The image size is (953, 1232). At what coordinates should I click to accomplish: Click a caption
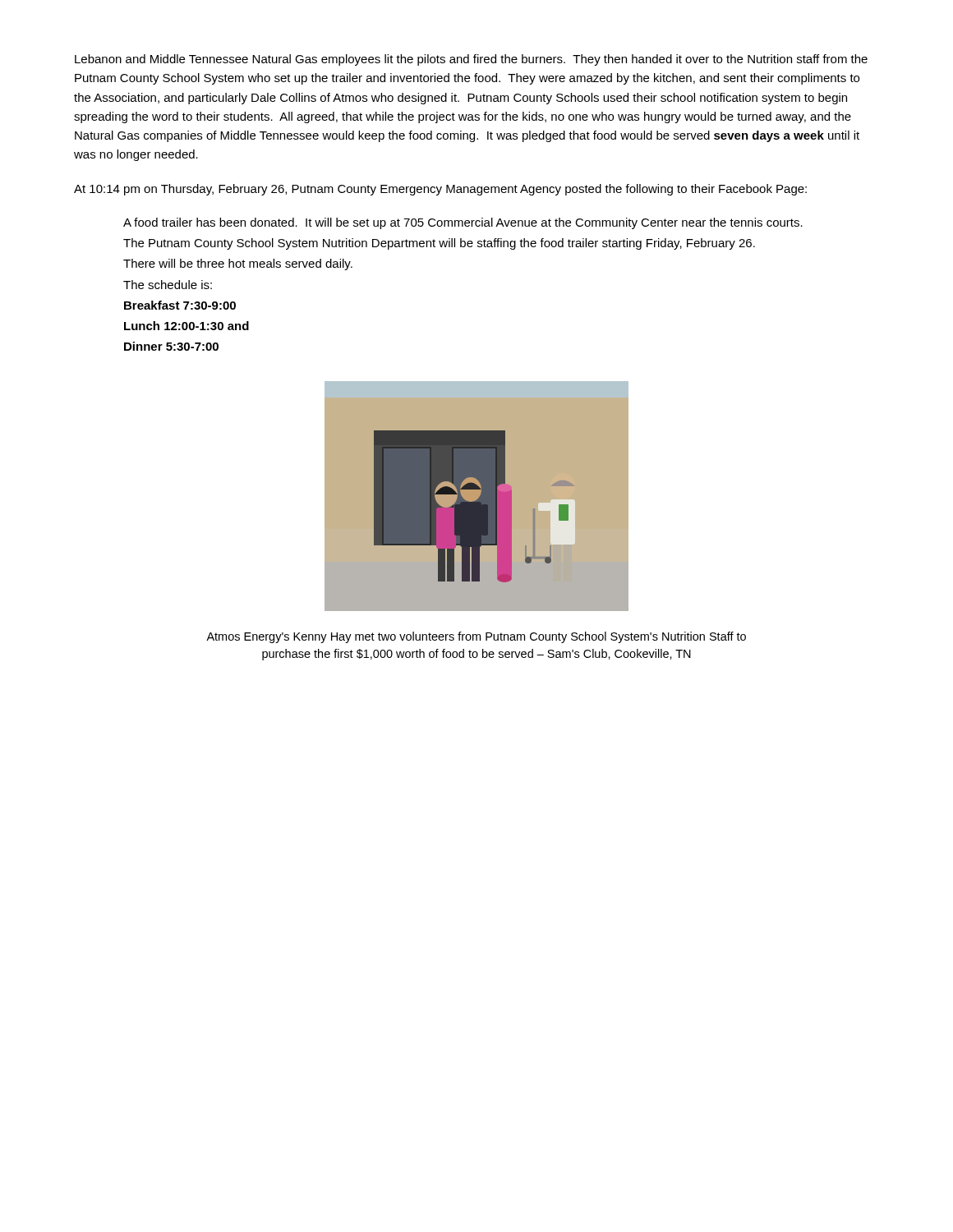pyautogui.click(x=476, y=645)
